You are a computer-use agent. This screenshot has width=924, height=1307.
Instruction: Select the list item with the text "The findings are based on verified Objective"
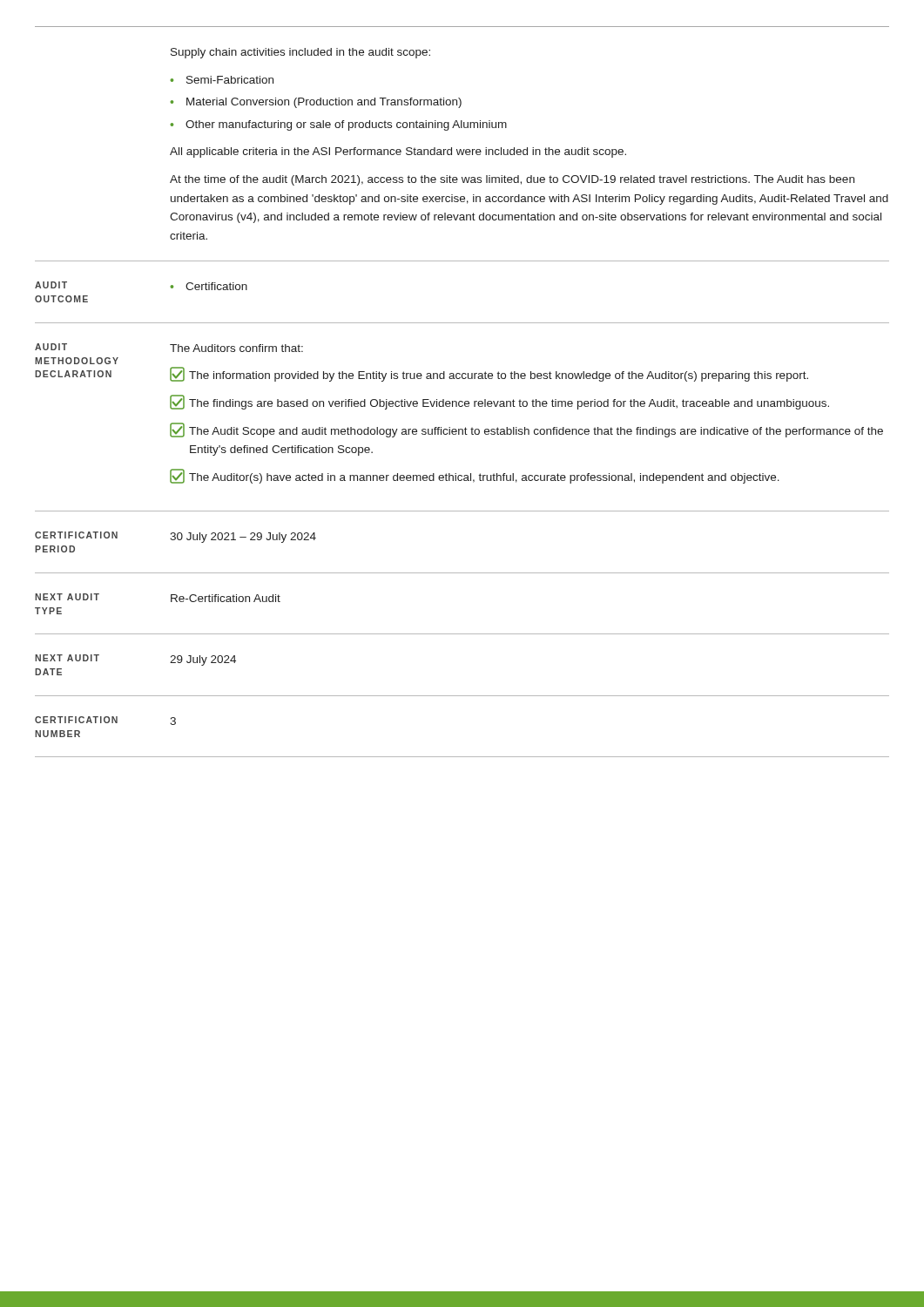click(x=510, y=403)
